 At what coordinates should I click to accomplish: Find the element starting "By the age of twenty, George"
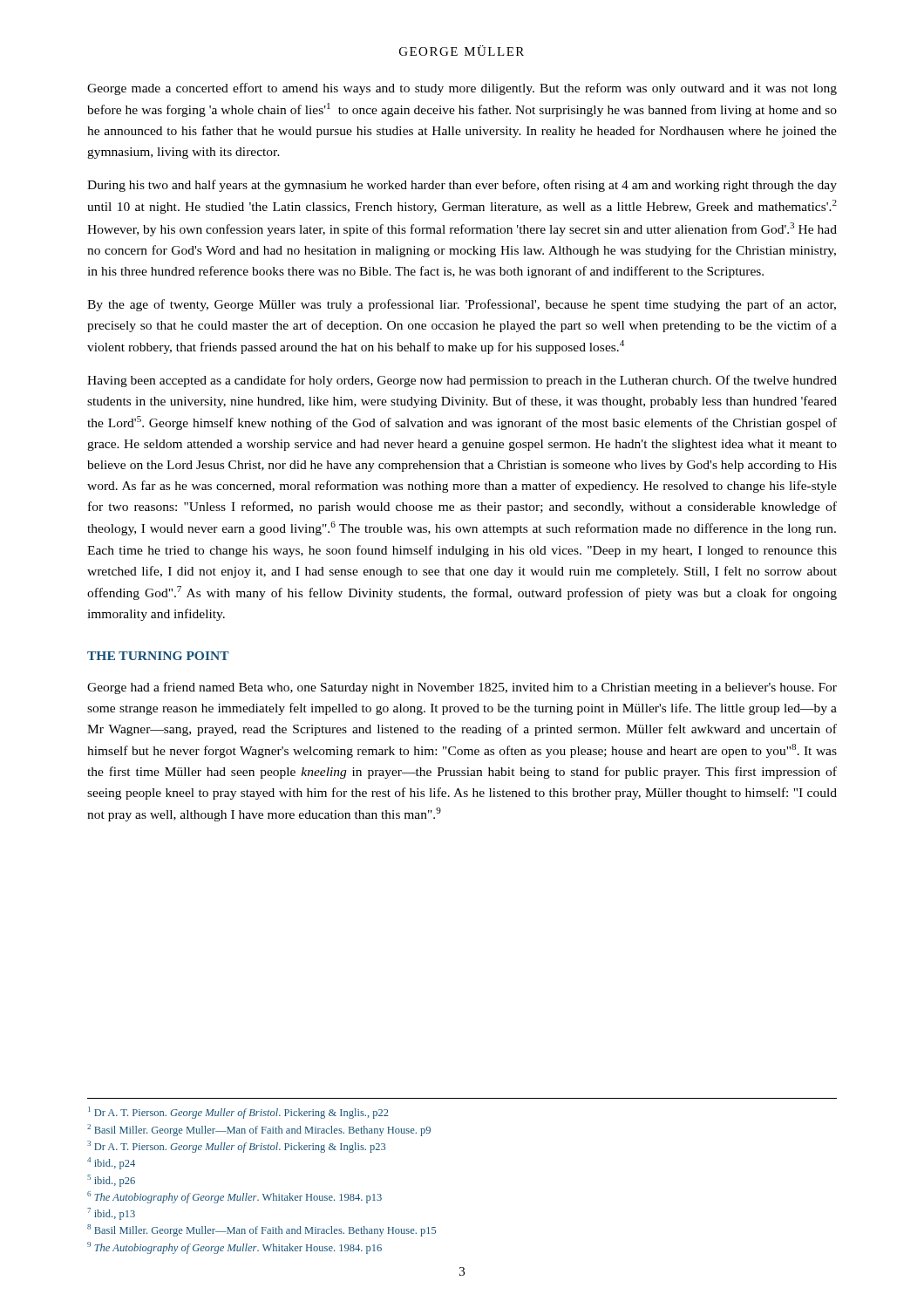coord(462,325)
